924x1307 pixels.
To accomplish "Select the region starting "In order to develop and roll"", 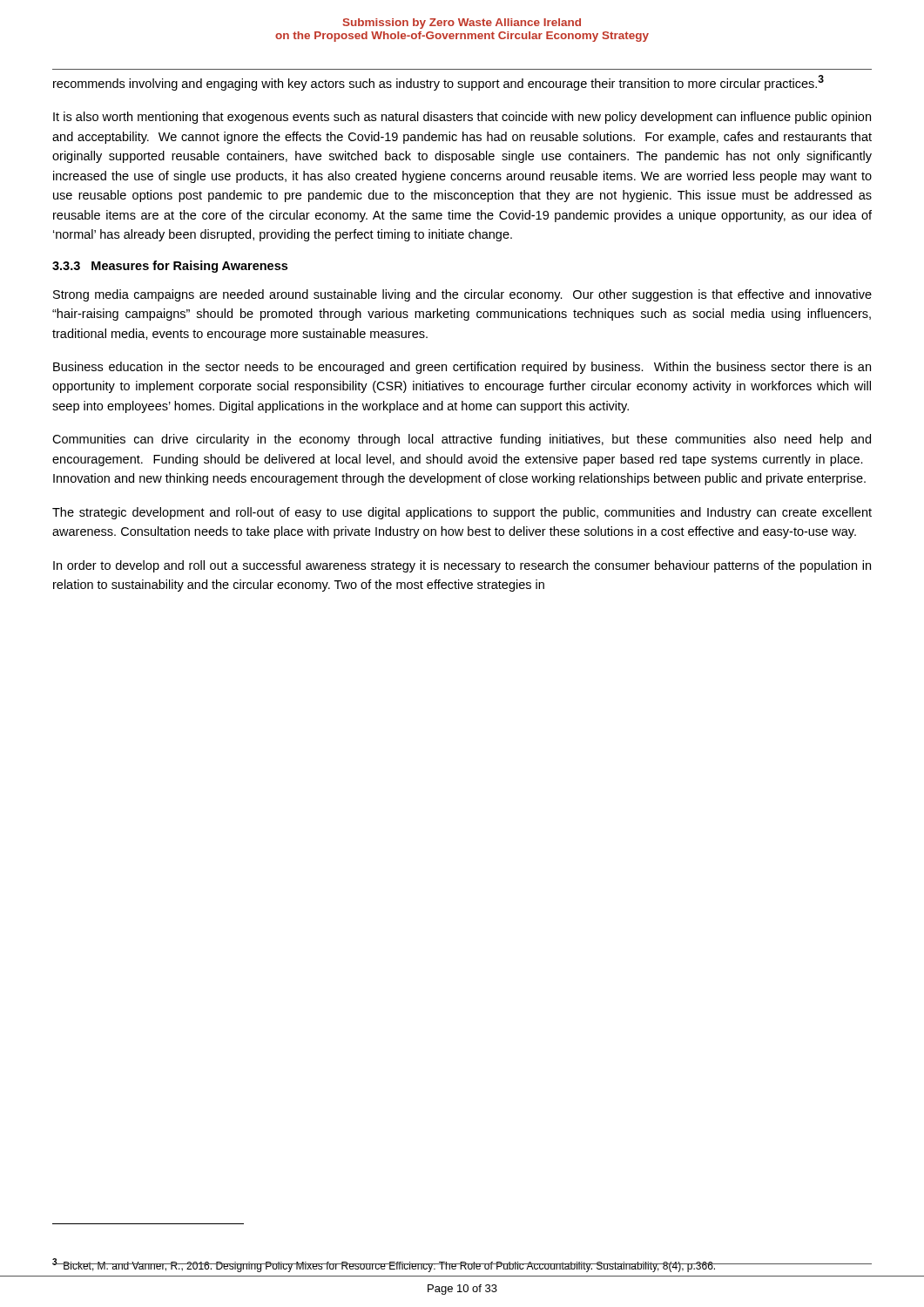I will [x=462, y=575].
